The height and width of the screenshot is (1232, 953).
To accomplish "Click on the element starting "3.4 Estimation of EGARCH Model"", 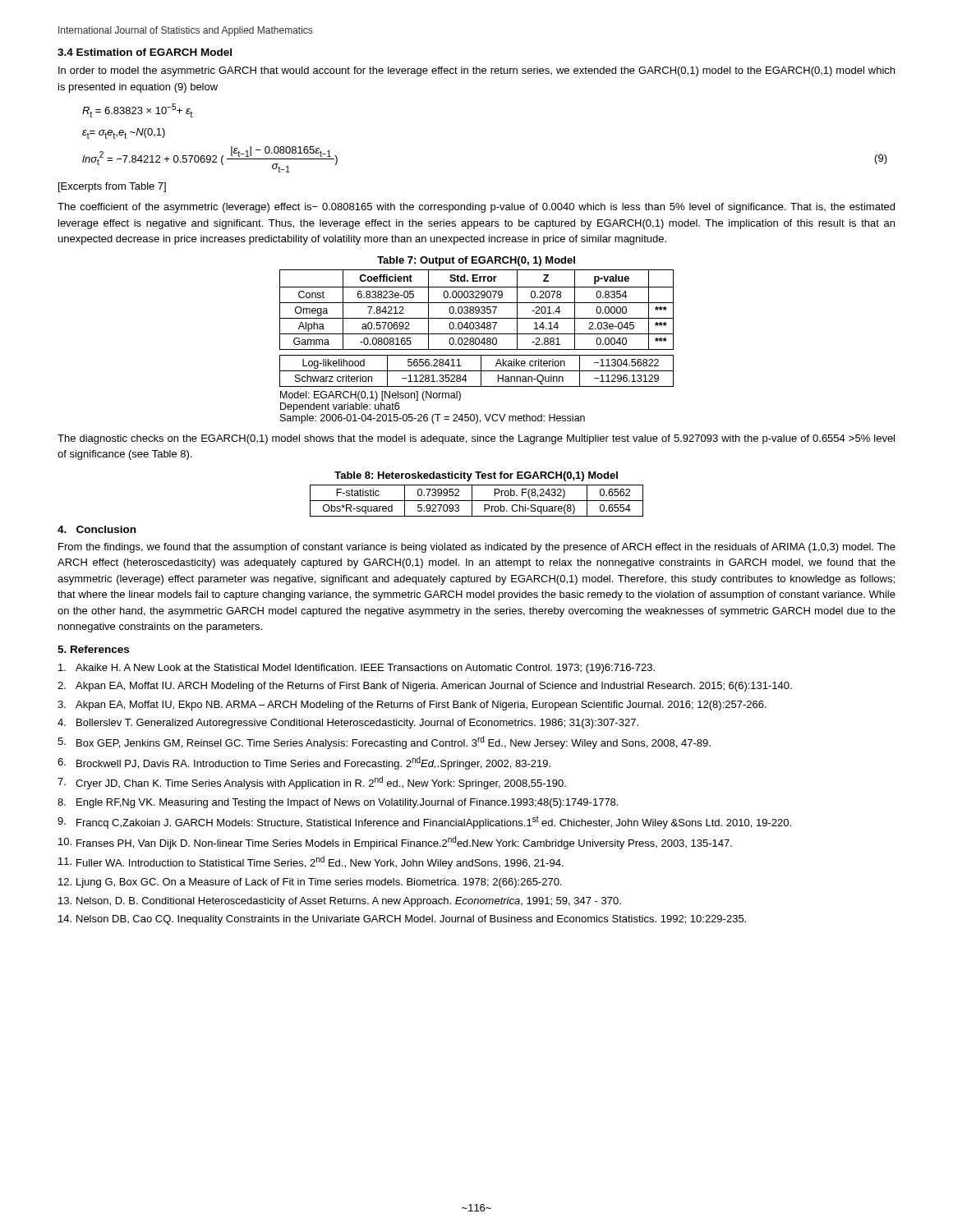I will click(x=145, y=52).
